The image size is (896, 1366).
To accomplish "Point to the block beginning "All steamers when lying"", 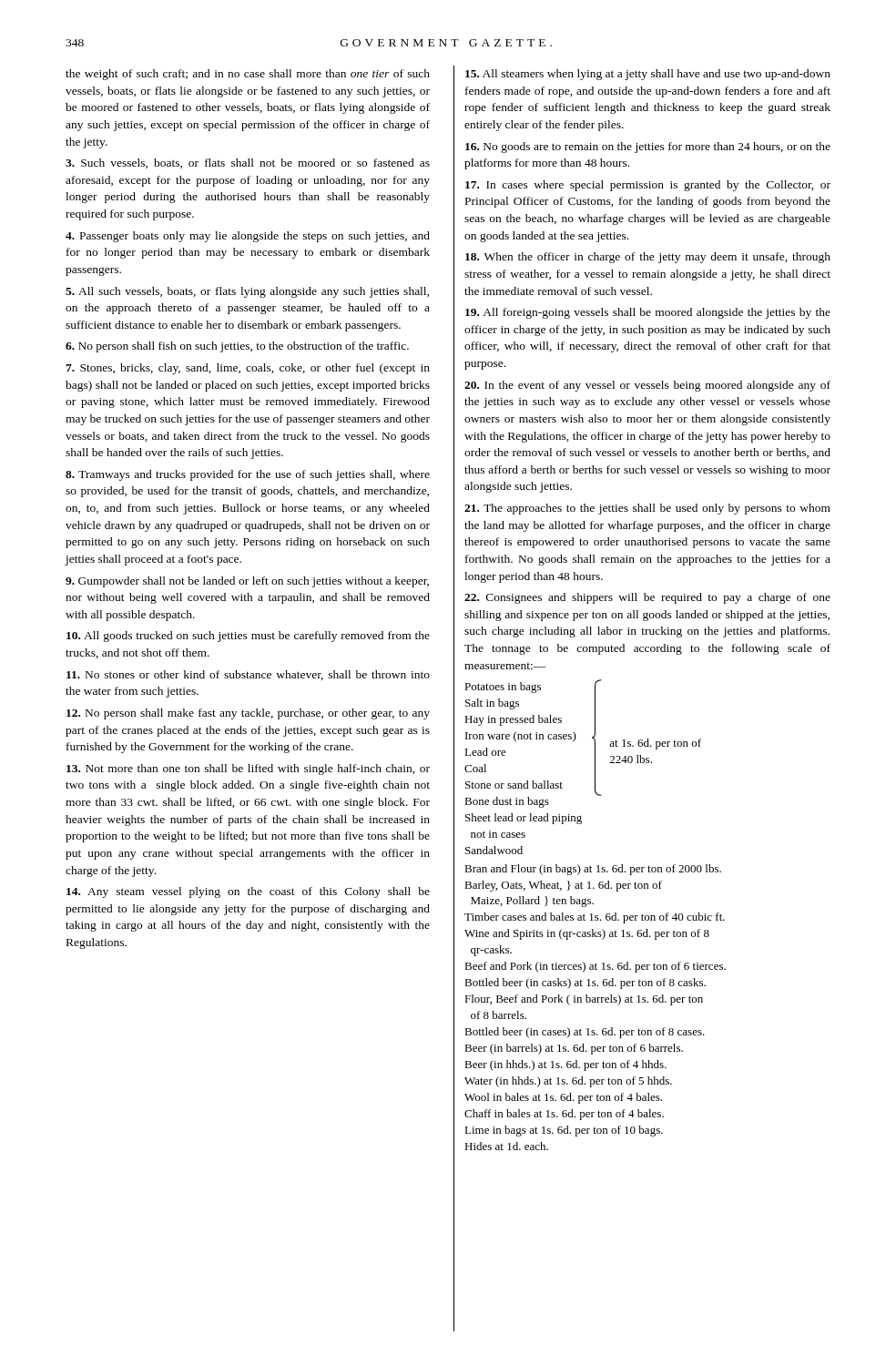I will [648, 75].
